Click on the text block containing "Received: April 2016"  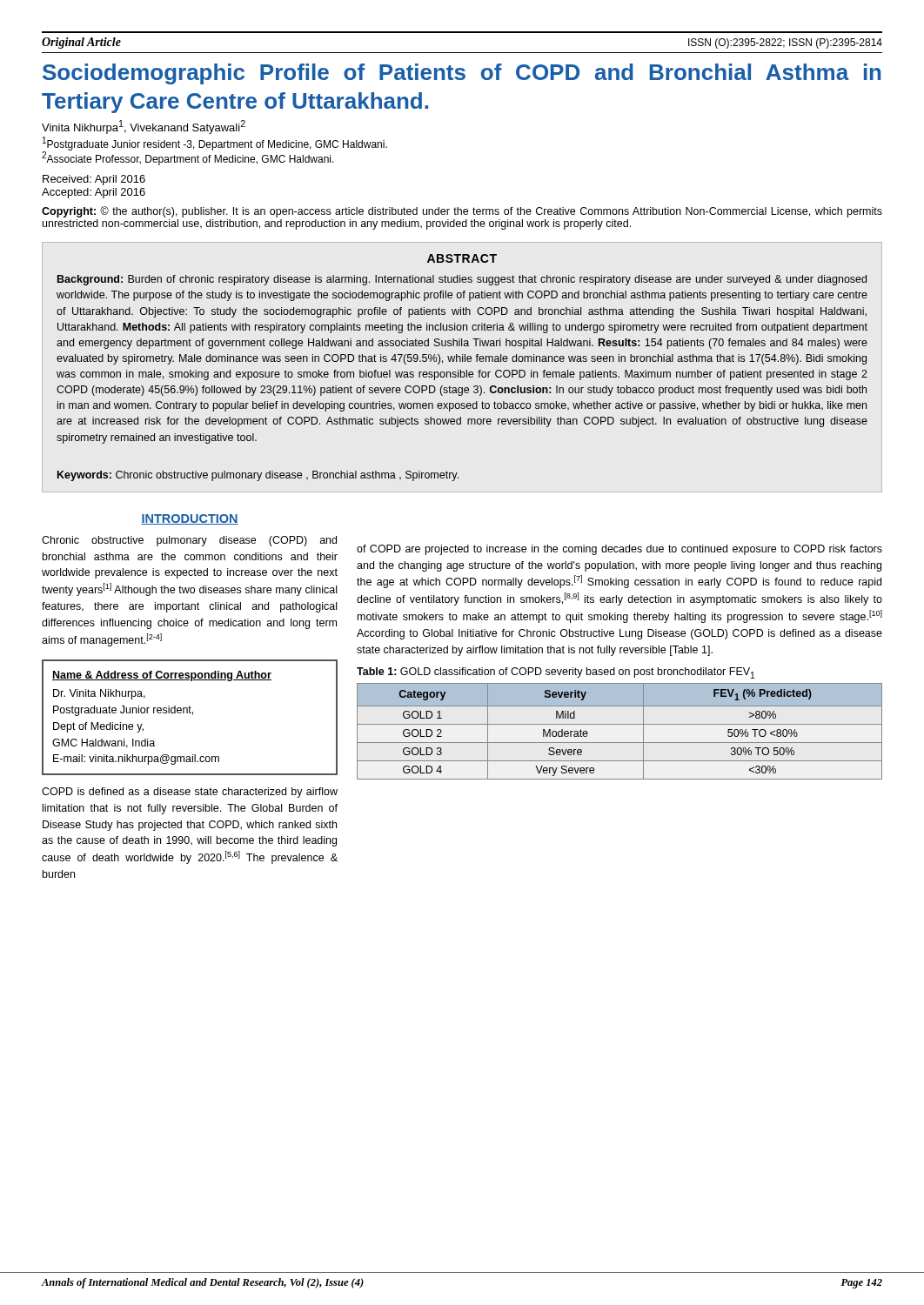point(94,186)
